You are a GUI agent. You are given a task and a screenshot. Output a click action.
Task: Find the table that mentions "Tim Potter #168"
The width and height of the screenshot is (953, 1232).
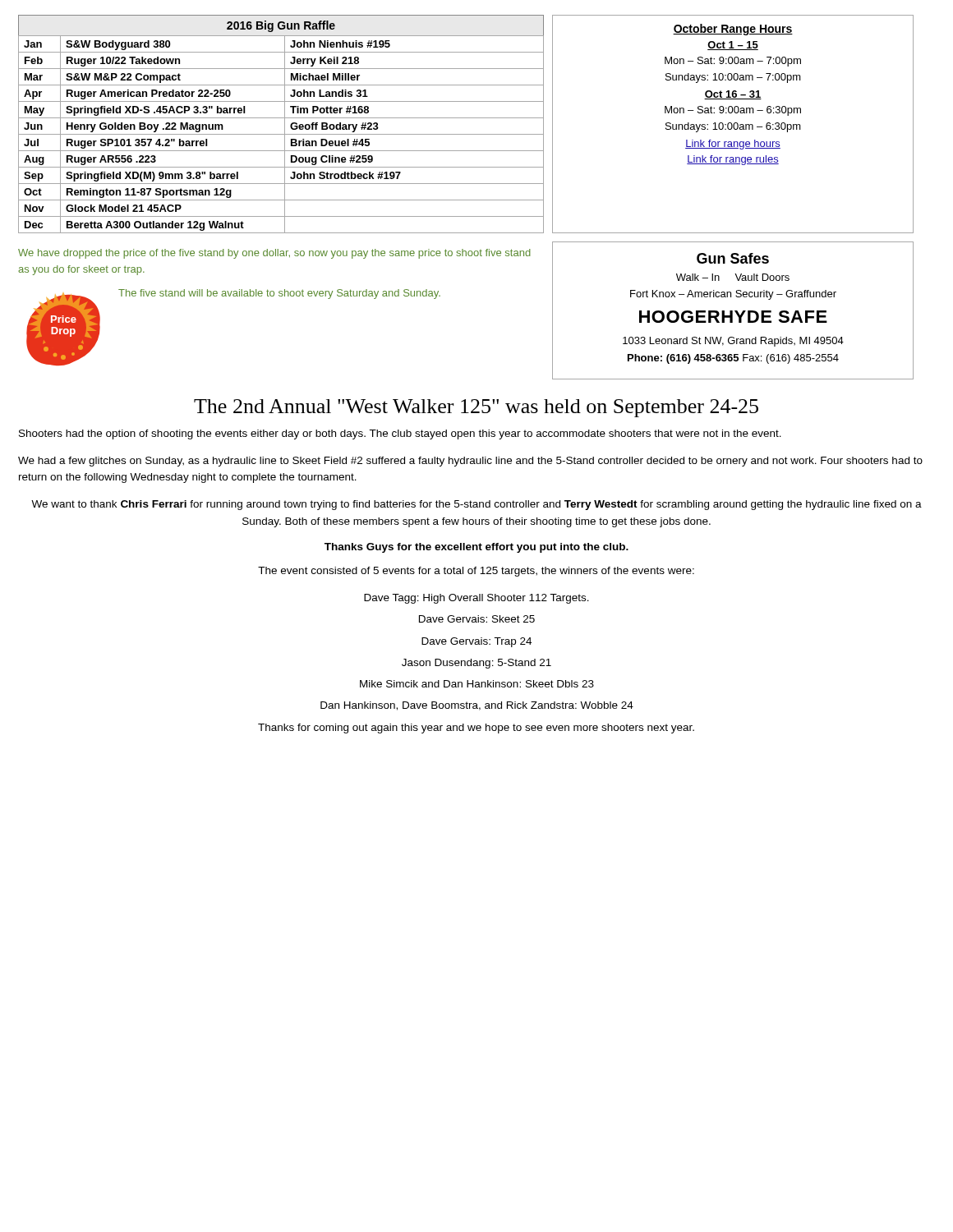[x=281, y=124]
